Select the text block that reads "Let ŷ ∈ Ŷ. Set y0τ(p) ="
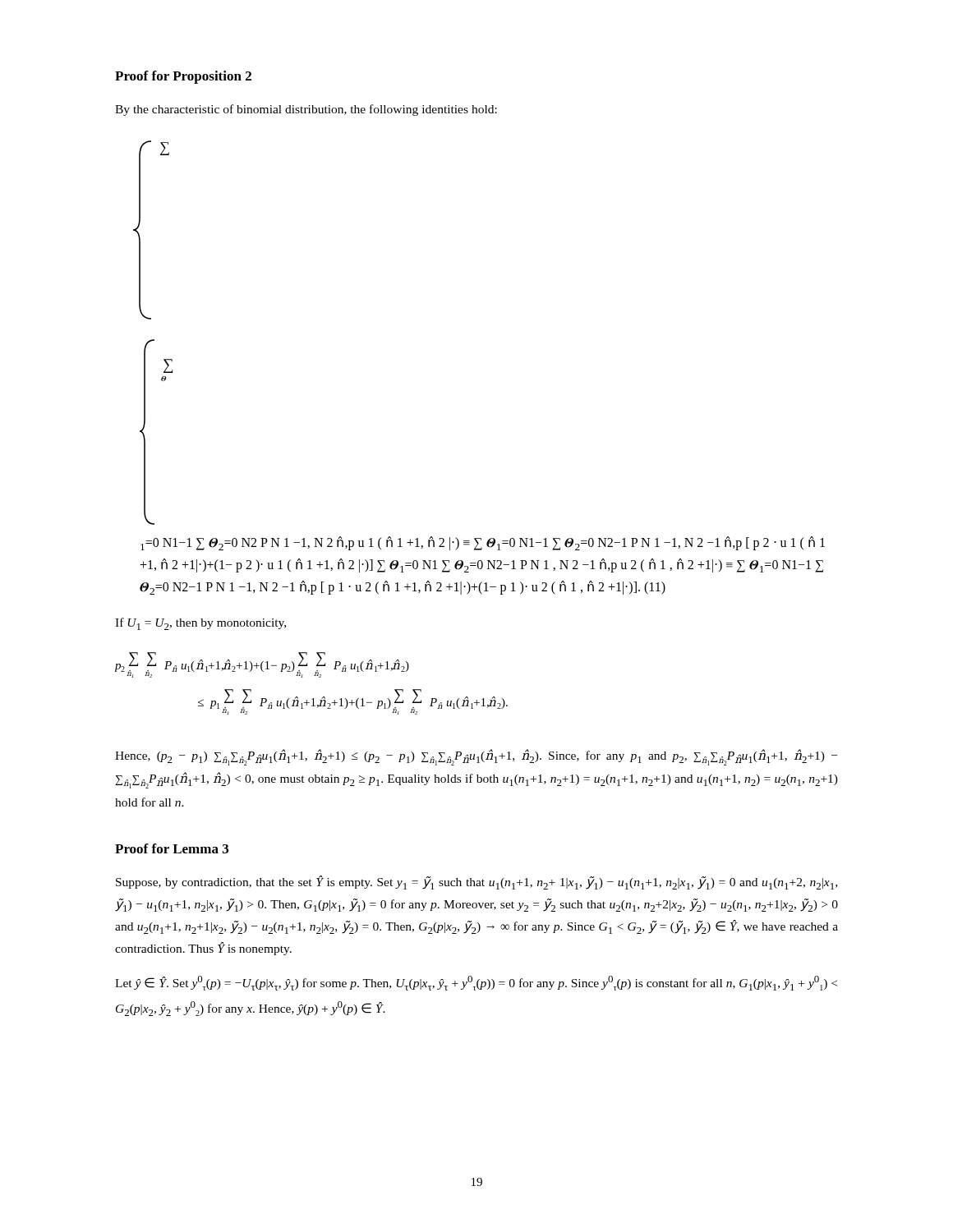Image resolution: width=953 pixels, height=1232 pixels. point(476,996)
